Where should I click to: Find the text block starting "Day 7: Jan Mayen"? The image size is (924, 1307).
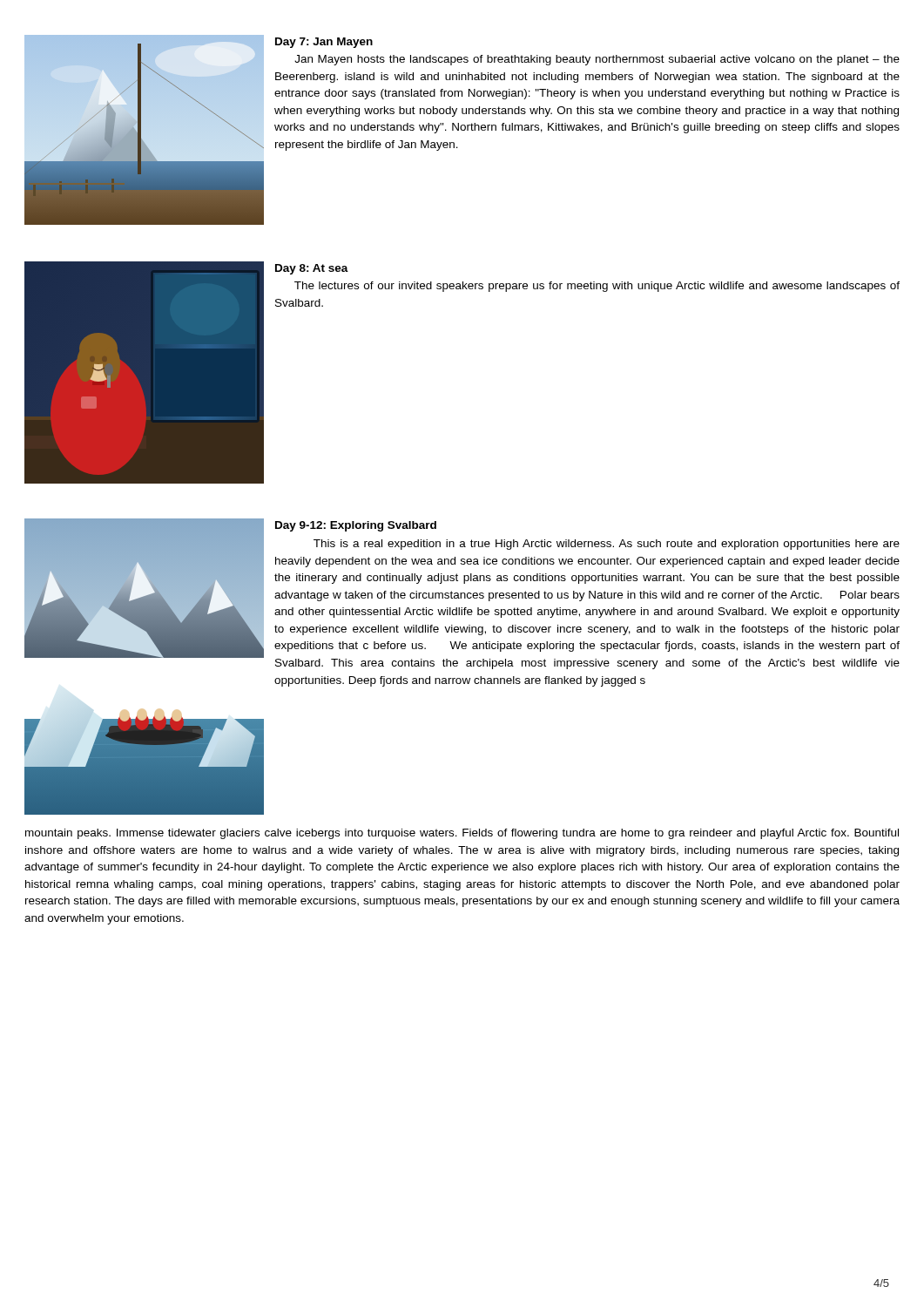tap(324, 41)
